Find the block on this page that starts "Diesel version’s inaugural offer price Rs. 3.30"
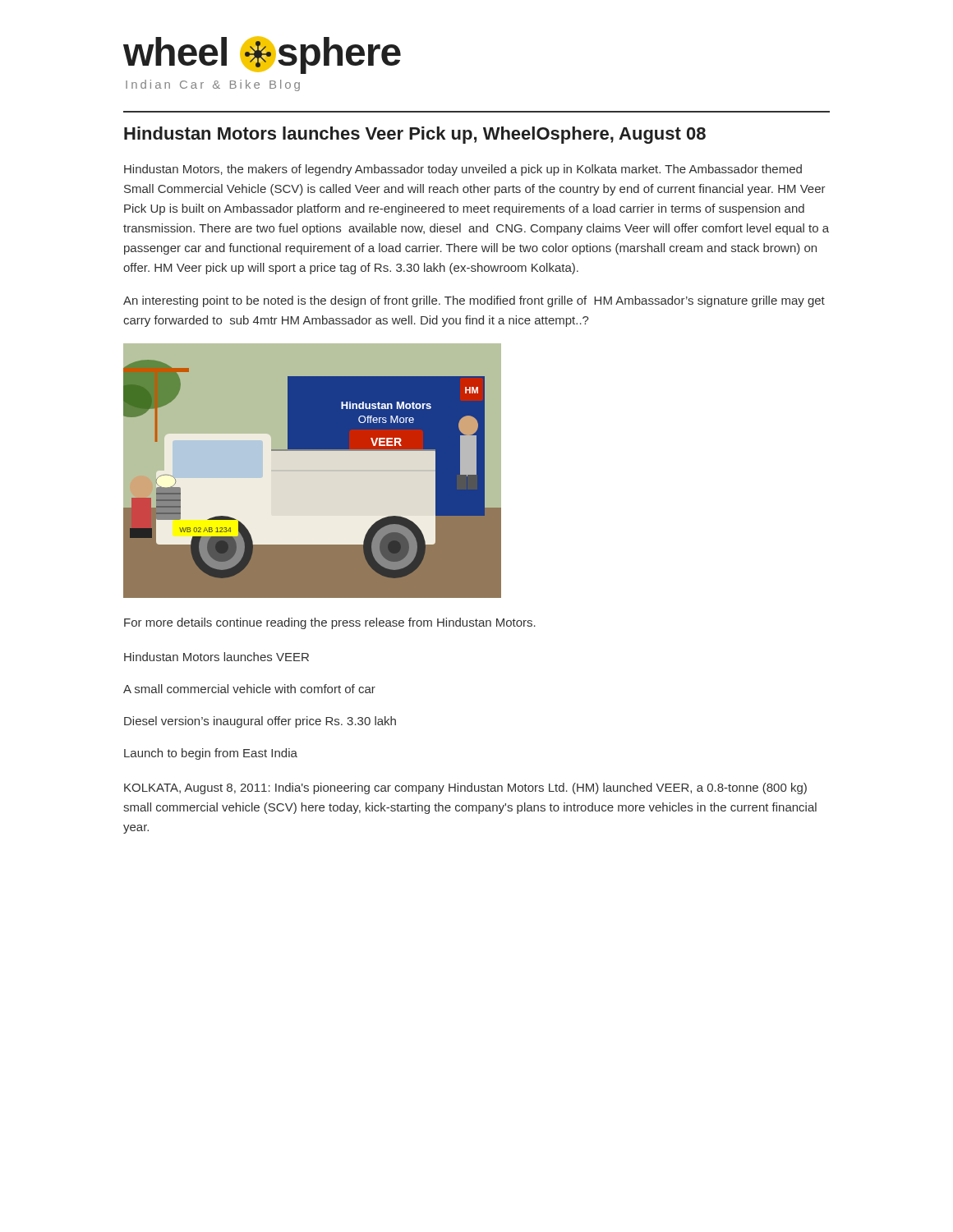This screenshot has height=1232, width=953. (260, 722)
